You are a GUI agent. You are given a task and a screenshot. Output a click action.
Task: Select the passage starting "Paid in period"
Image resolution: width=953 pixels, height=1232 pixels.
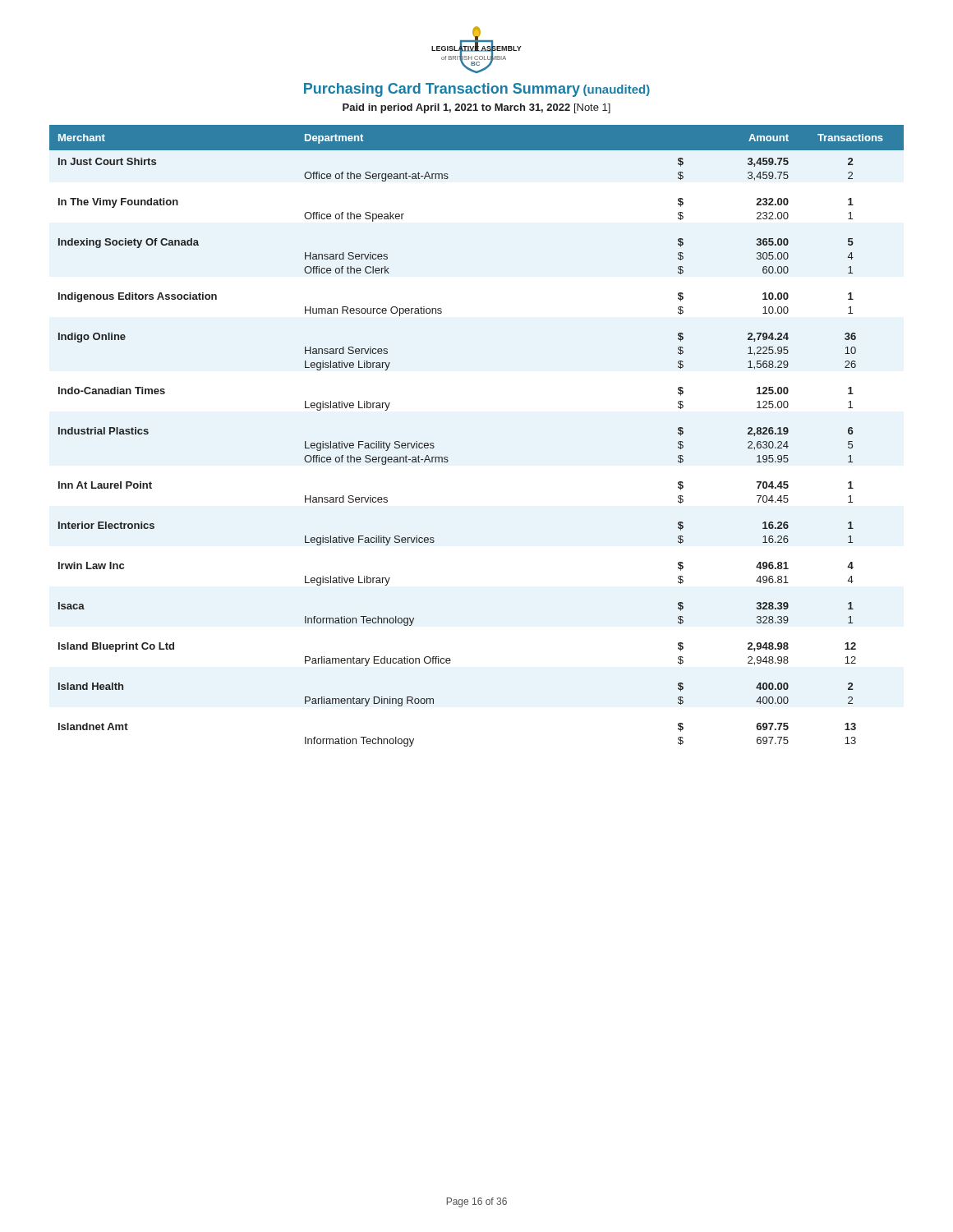coord(476,107)
